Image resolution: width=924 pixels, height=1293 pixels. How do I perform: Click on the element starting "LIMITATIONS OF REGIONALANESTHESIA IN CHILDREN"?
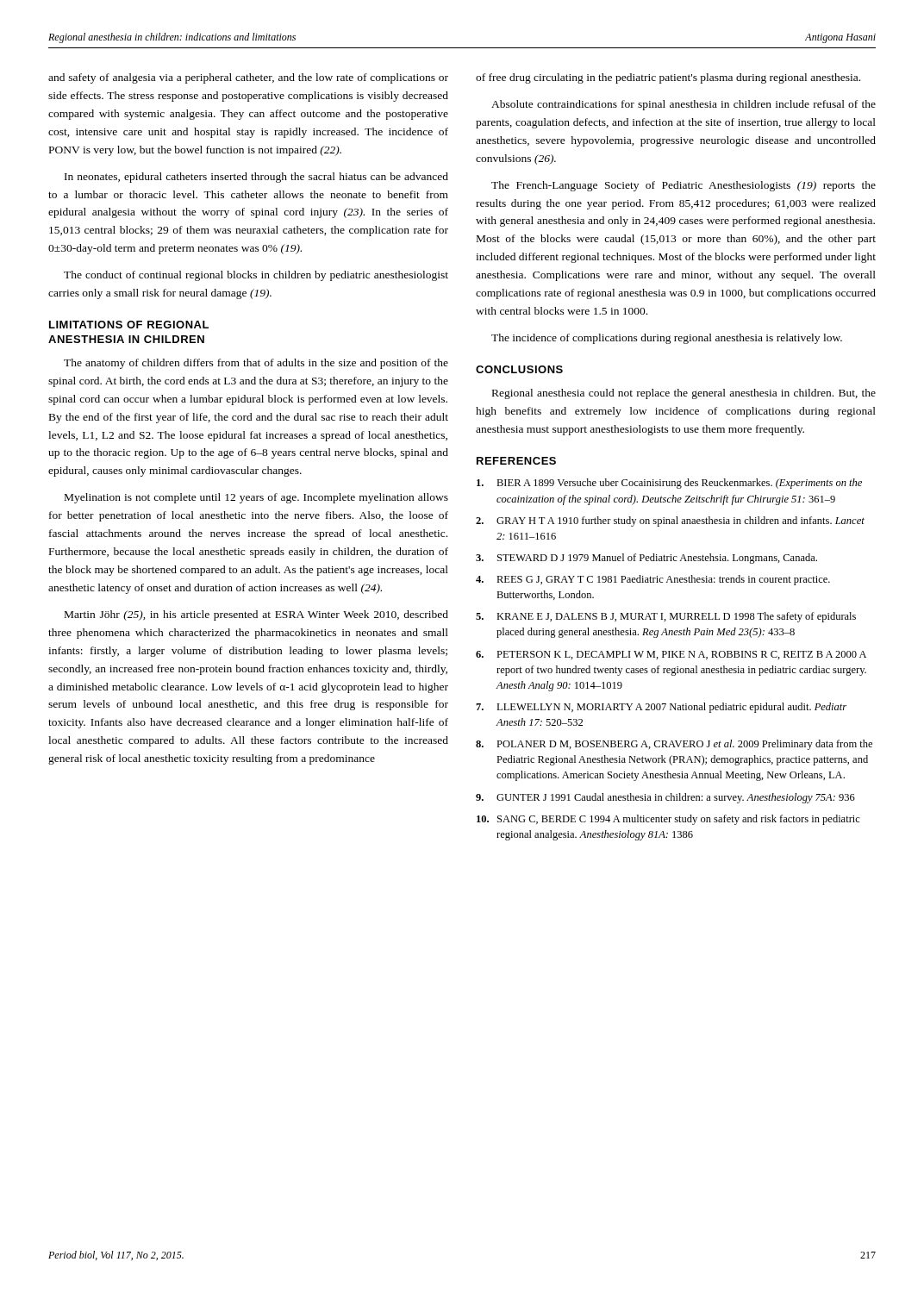(129, 332)
